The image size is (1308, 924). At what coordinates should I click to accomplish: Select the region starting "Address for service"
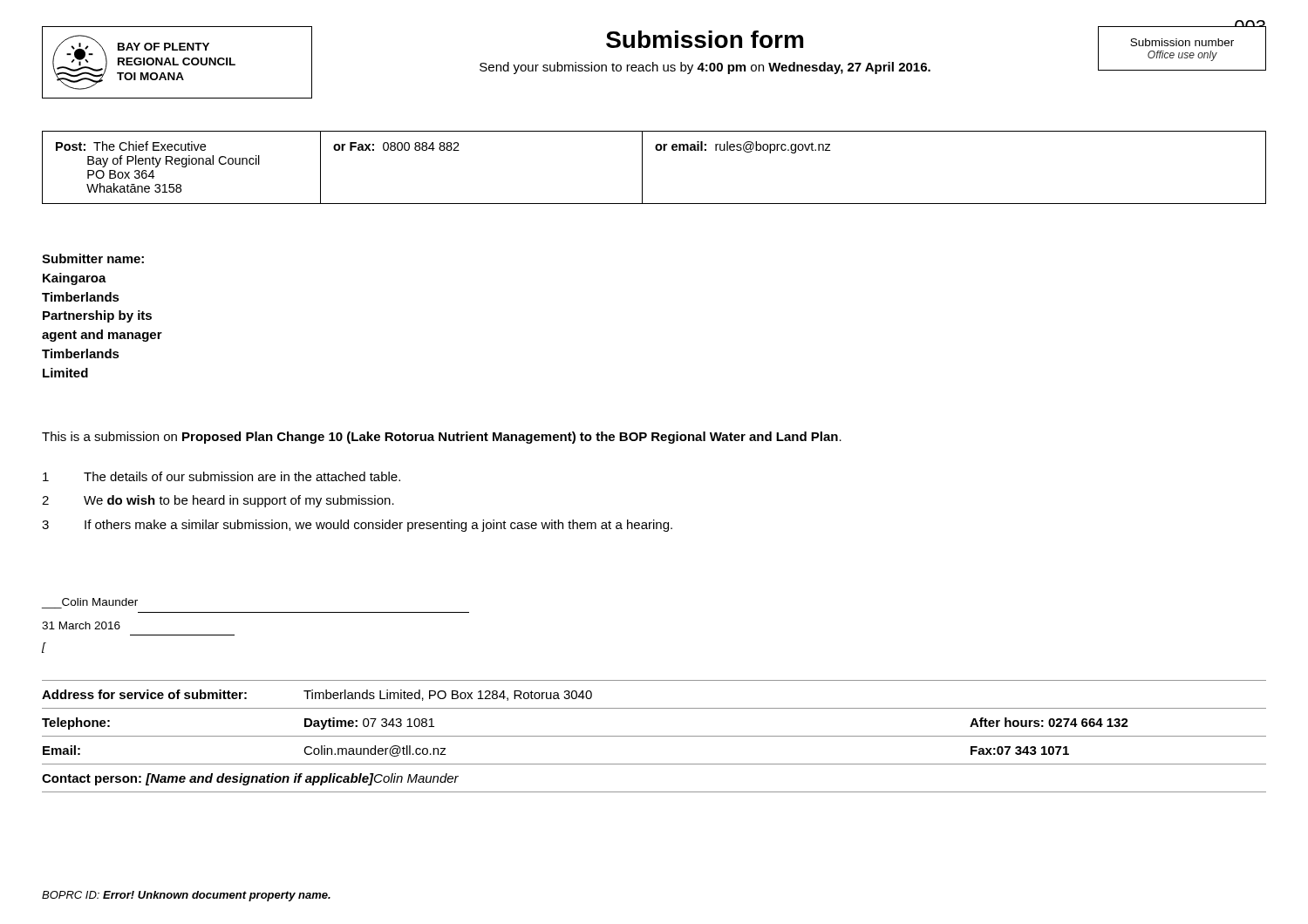point(317,695)
